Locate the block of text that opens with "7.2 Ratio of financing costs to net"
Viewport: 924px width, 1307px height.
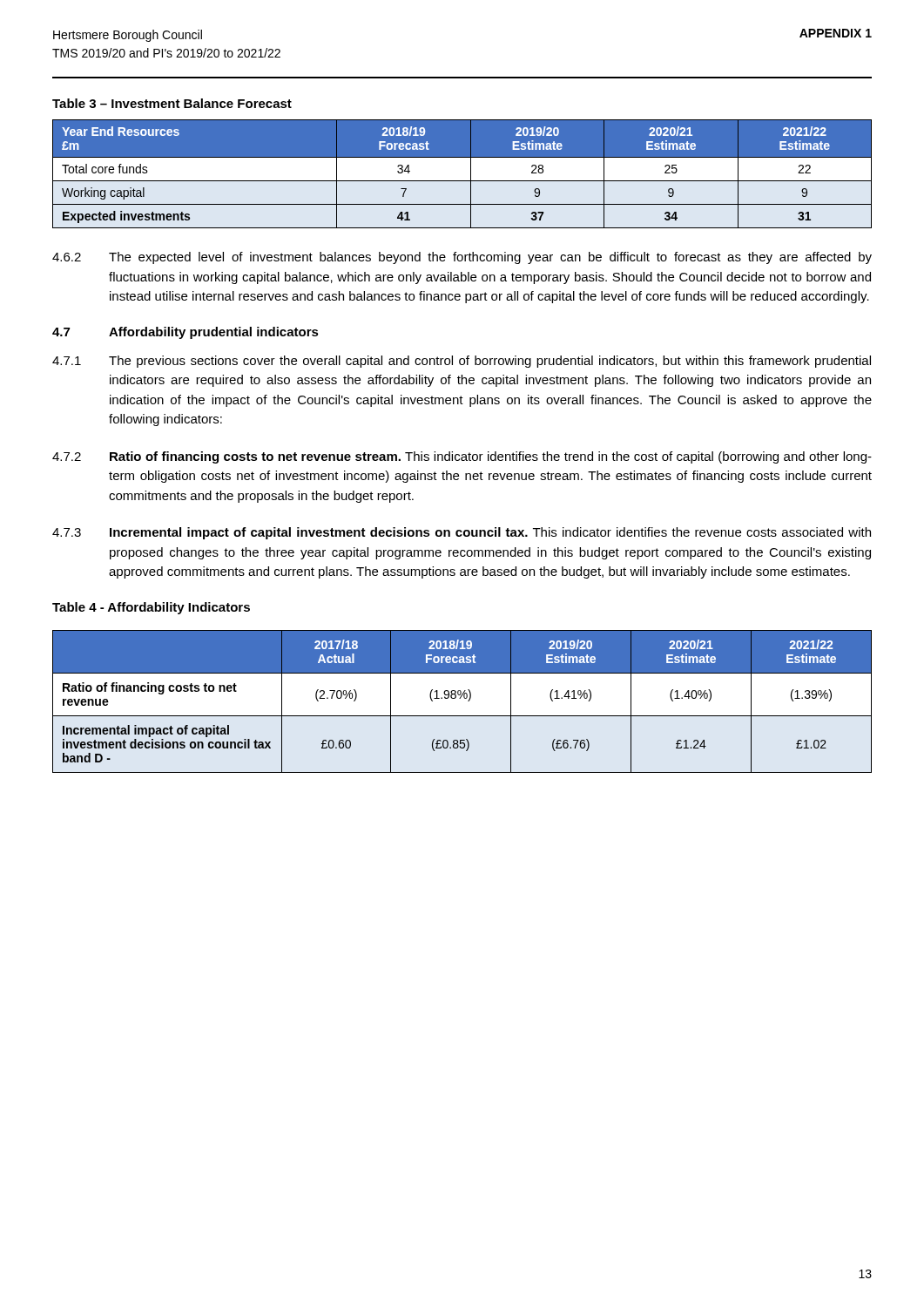[x=462, y=476]
